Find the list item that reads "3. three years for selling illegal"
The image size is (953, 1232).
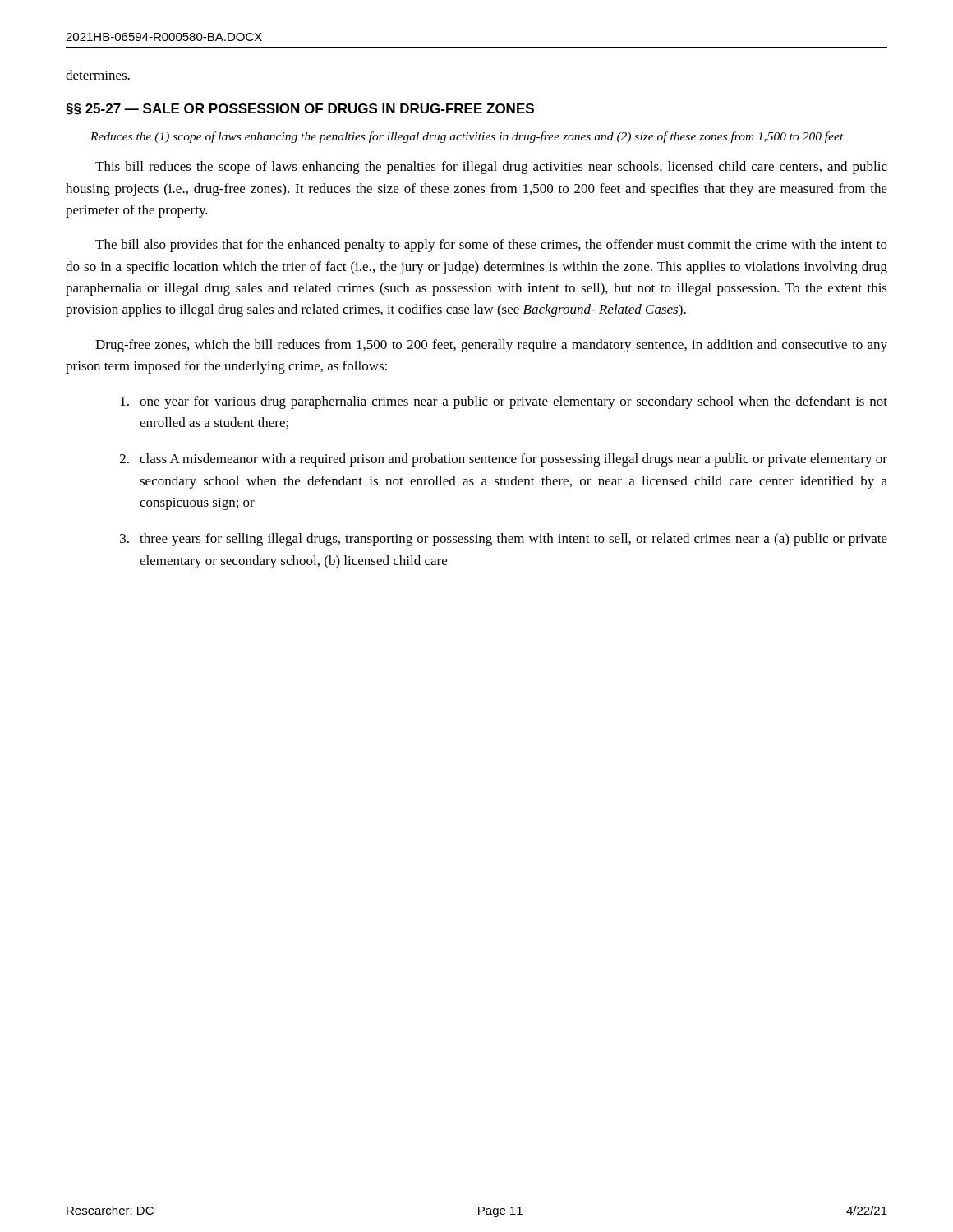click(x=489, y=550)
